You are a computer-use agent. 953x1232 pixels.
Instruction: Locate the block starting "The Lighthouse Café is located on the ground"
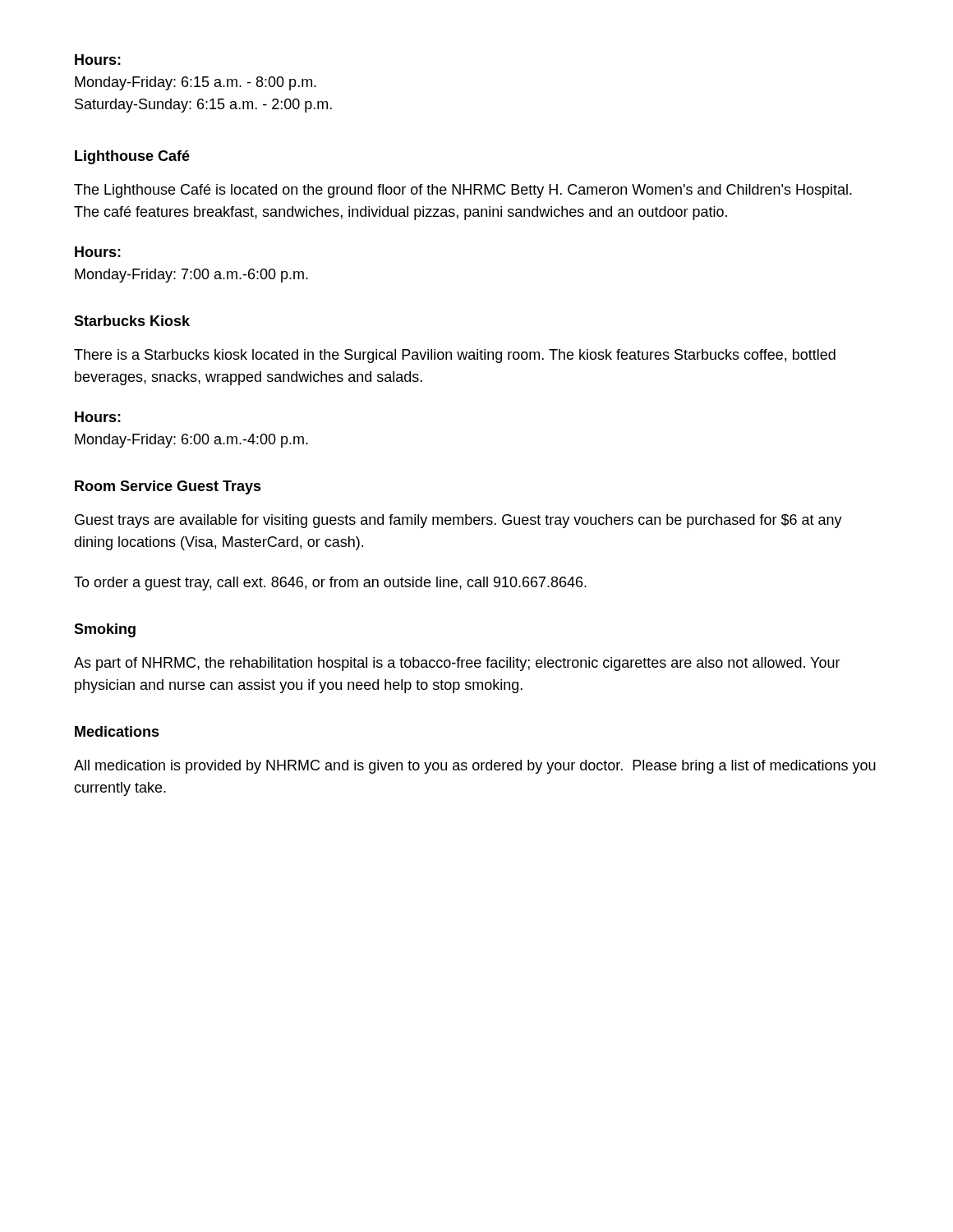pos(476,201)
